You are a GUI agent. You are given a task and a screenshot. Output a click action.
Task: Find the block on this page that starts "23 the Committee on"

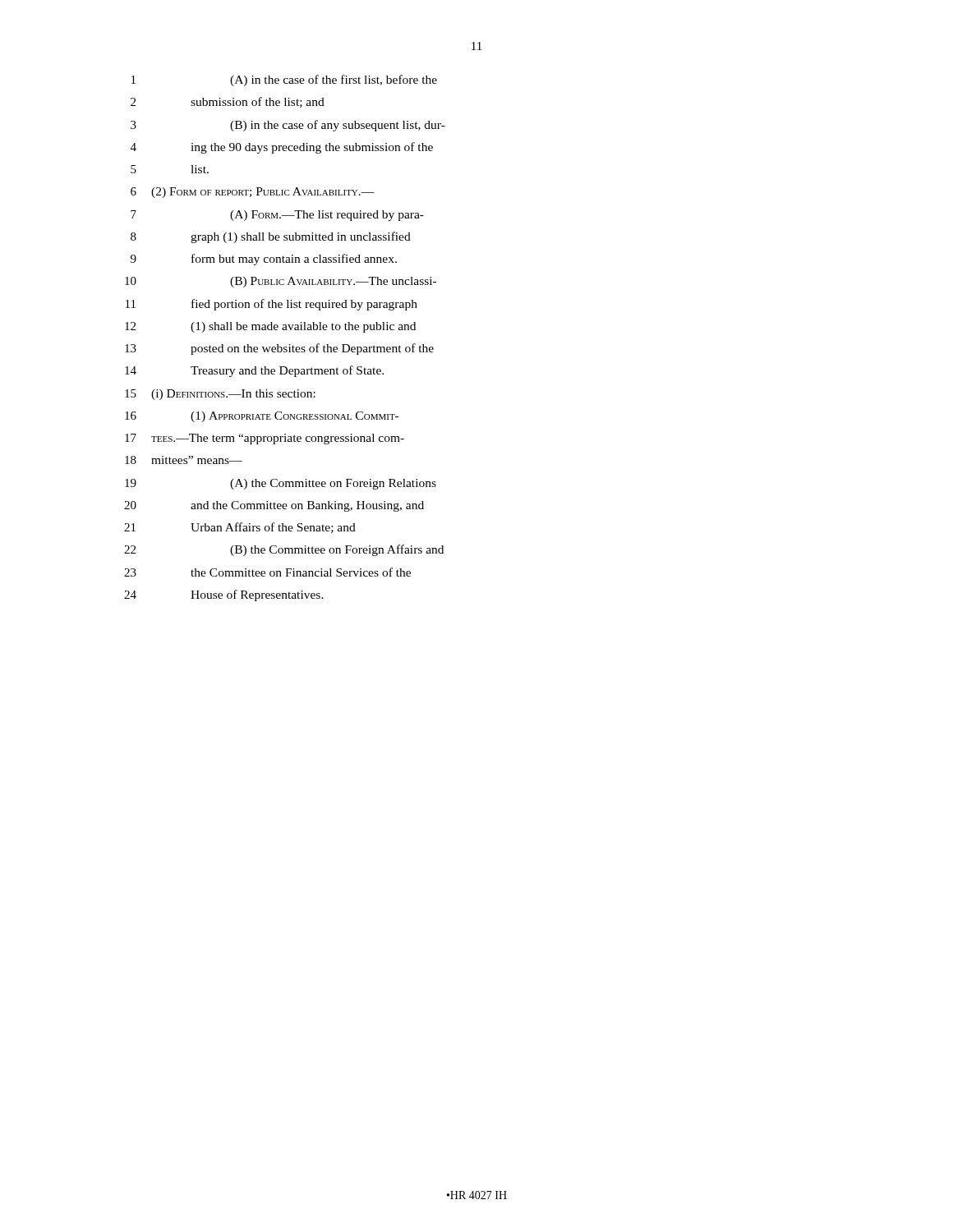pos(267,572)
